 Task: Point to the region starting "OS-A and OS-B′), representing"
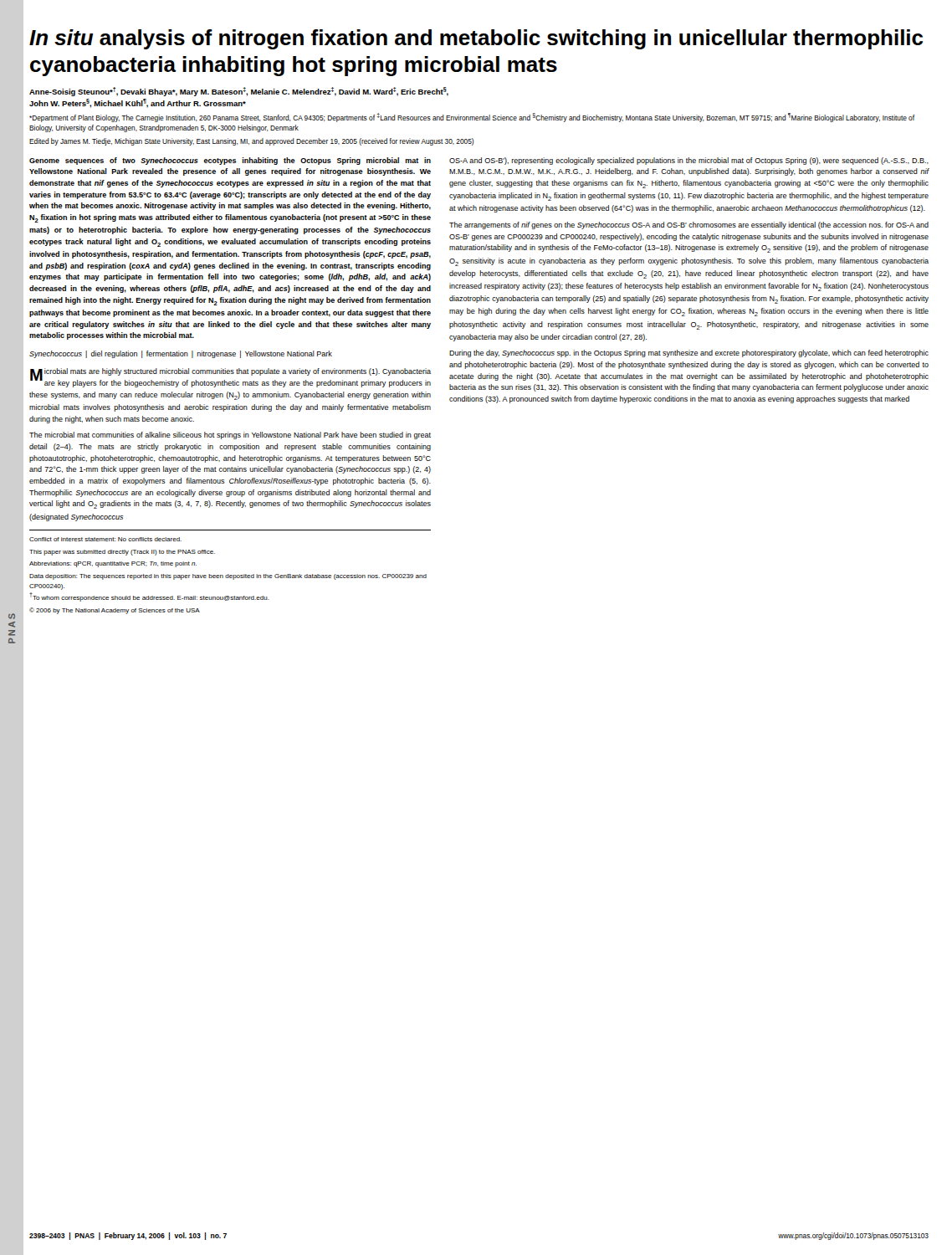pyautogui.click(x=689, y=184)
